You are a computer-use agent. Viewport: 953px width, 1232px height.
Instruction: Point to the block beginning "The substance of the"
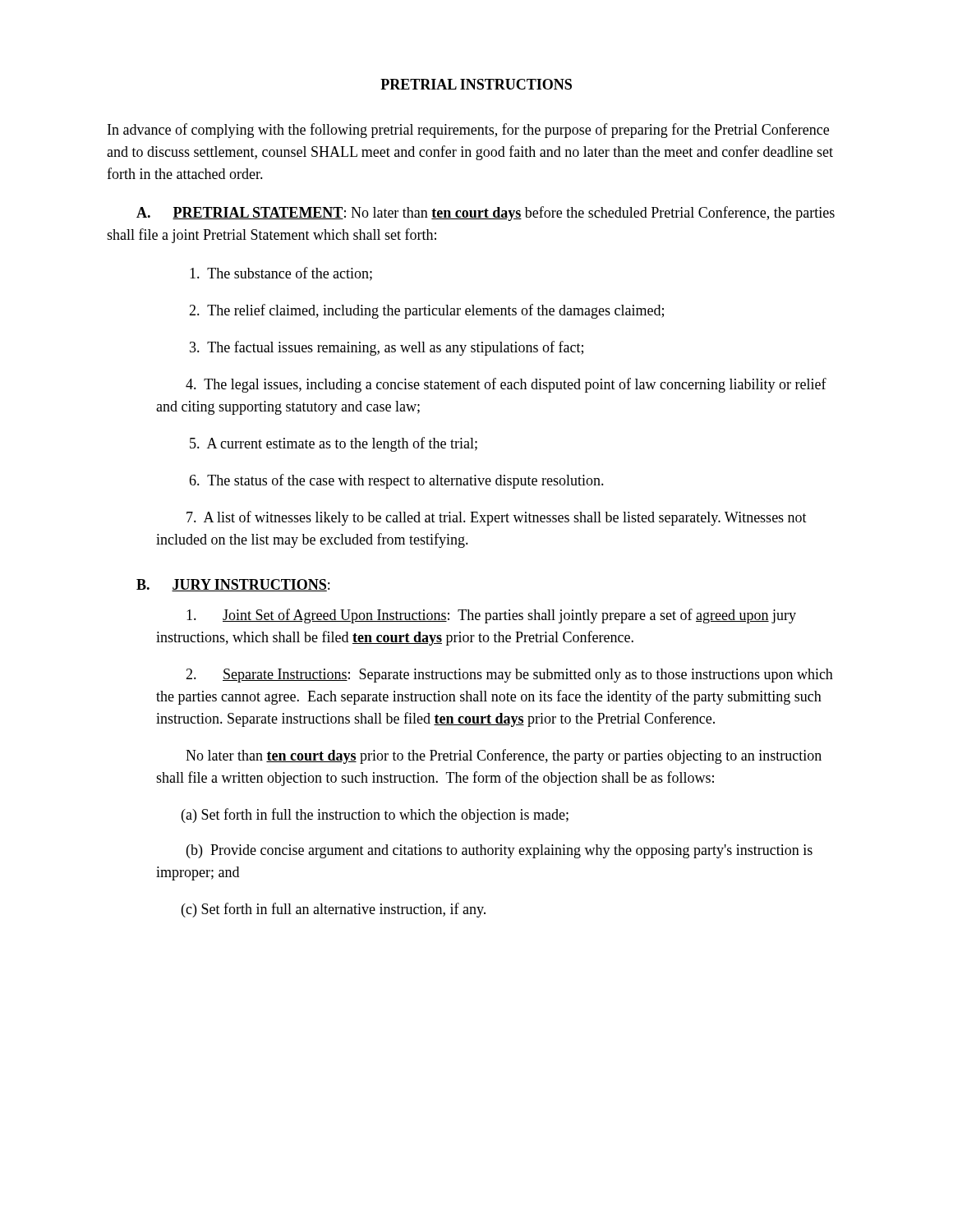coord(281,274)
